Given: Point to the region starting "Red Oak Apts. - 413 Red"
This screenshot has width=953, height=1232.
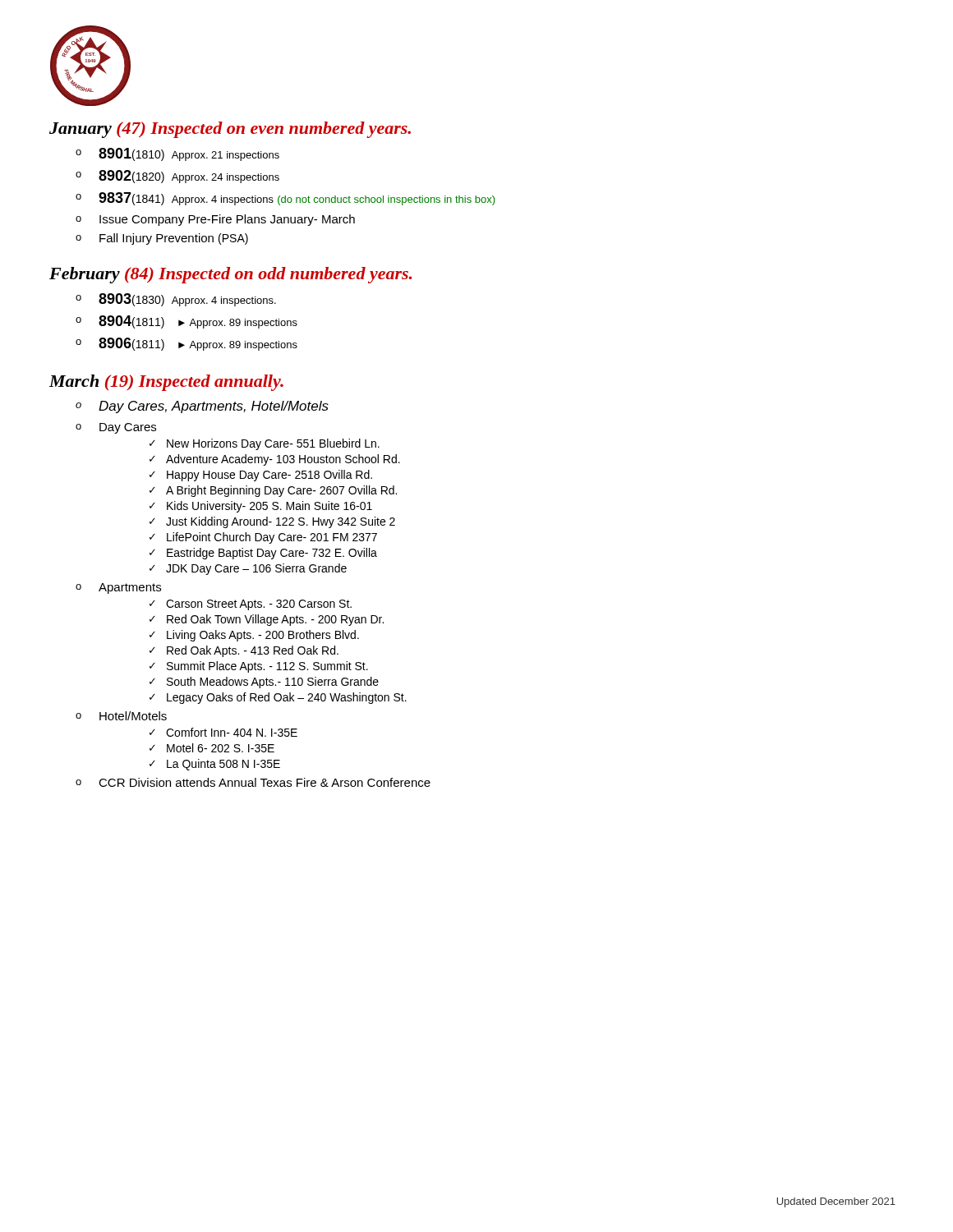Looking at the screenshot, I should click(253, 650).
